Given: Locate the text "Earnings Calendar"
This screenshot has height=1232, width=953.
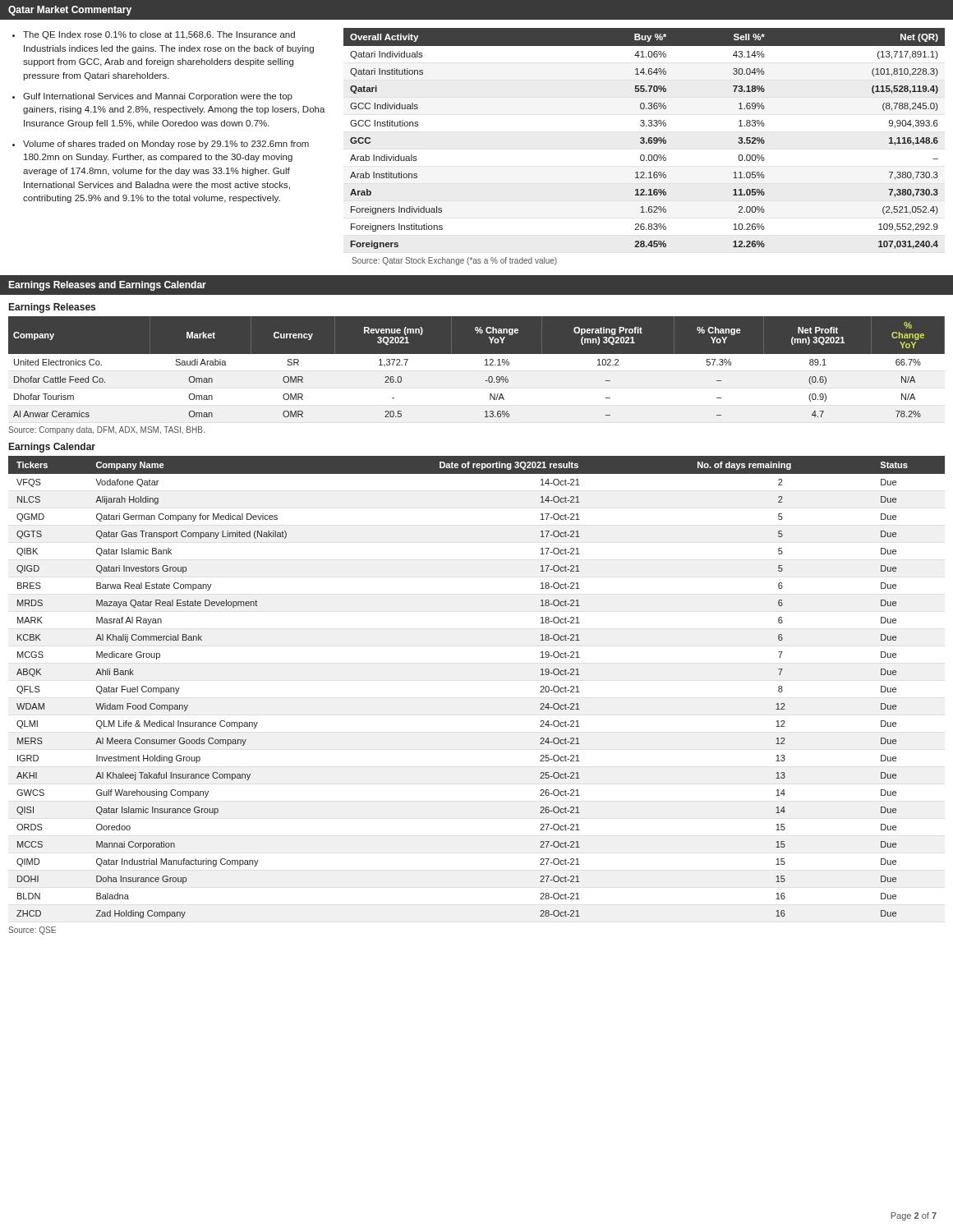Looking at the screenshot, I should coord(52,447).
